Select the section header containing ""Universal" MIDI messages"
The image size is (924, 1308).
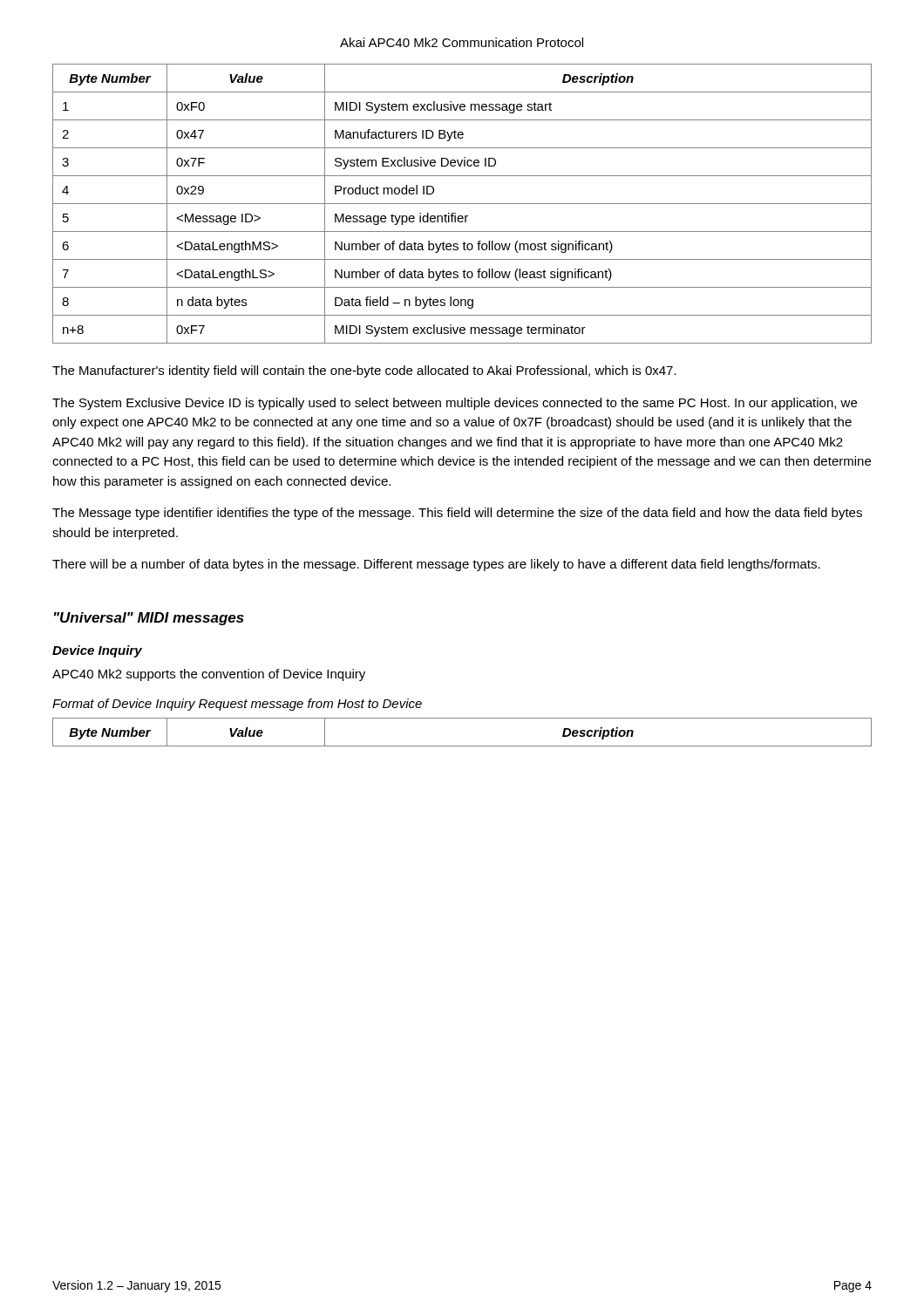(148, 617)
